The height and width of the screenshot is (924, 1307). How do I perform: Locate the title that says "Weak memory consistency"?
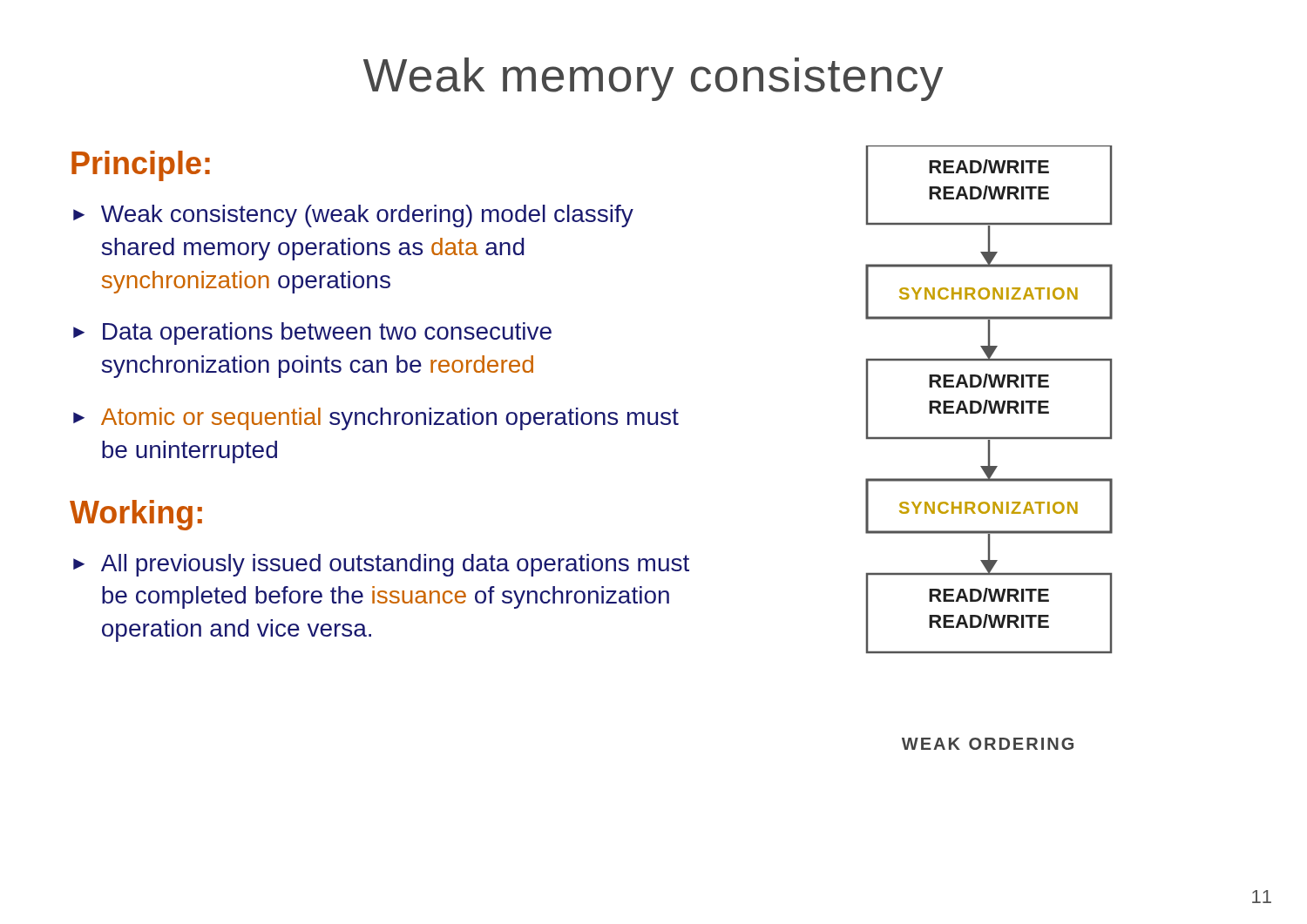pos(654,75)
